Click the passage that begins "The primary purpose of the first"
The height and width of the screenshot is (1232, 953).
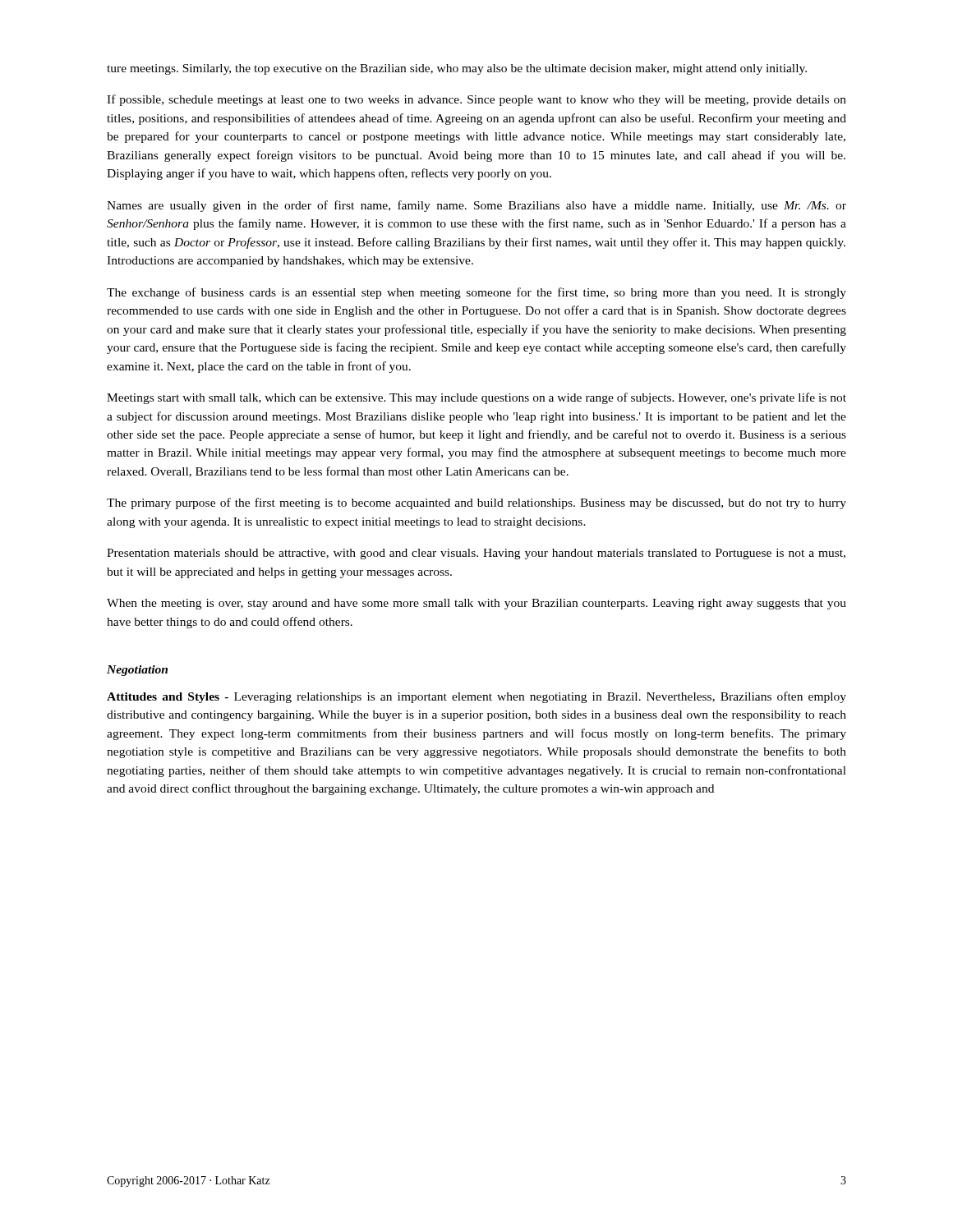[476, 512]
